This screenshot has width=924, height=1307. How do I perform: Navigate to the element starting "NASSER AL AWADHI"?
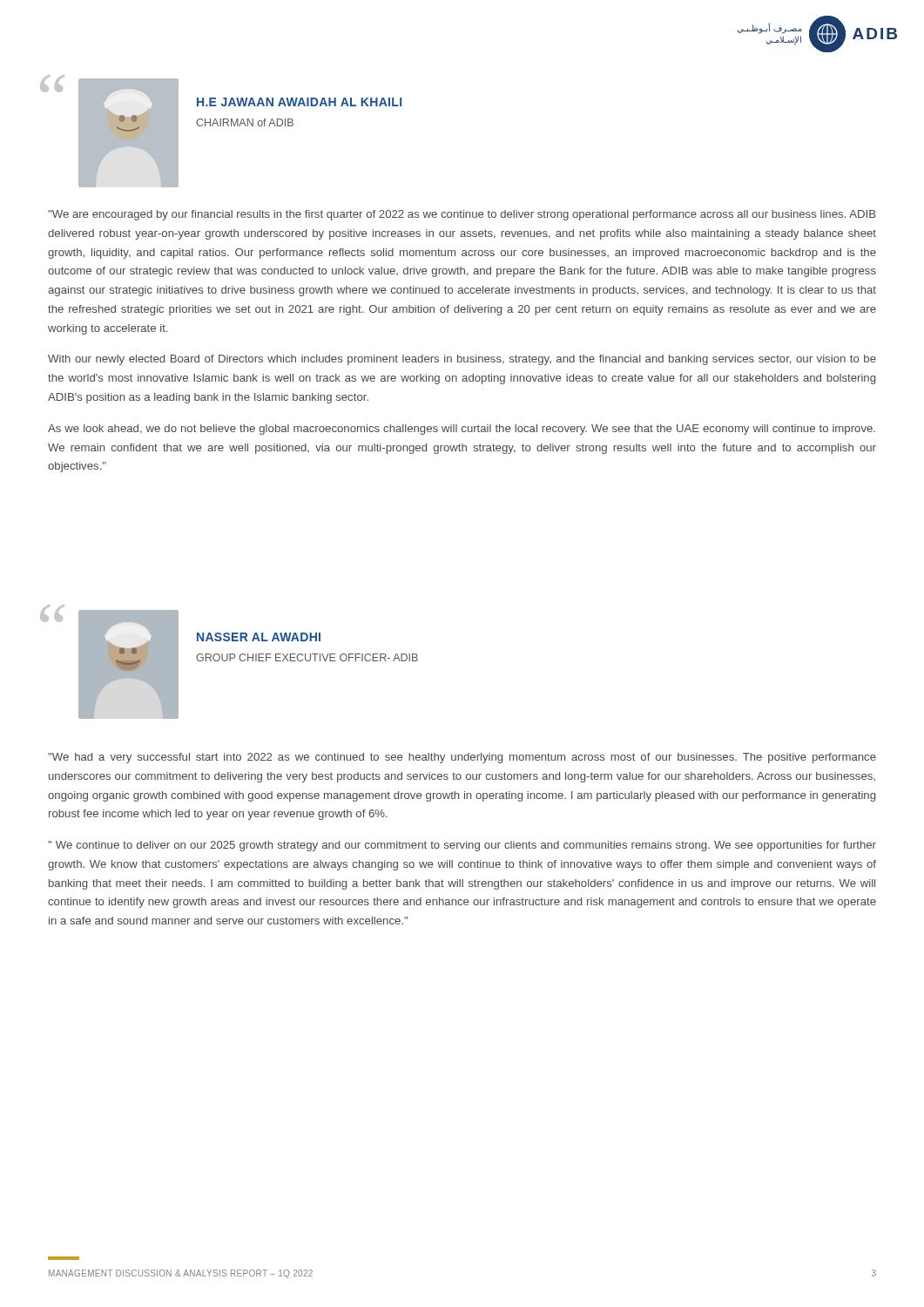pos(259,637)
